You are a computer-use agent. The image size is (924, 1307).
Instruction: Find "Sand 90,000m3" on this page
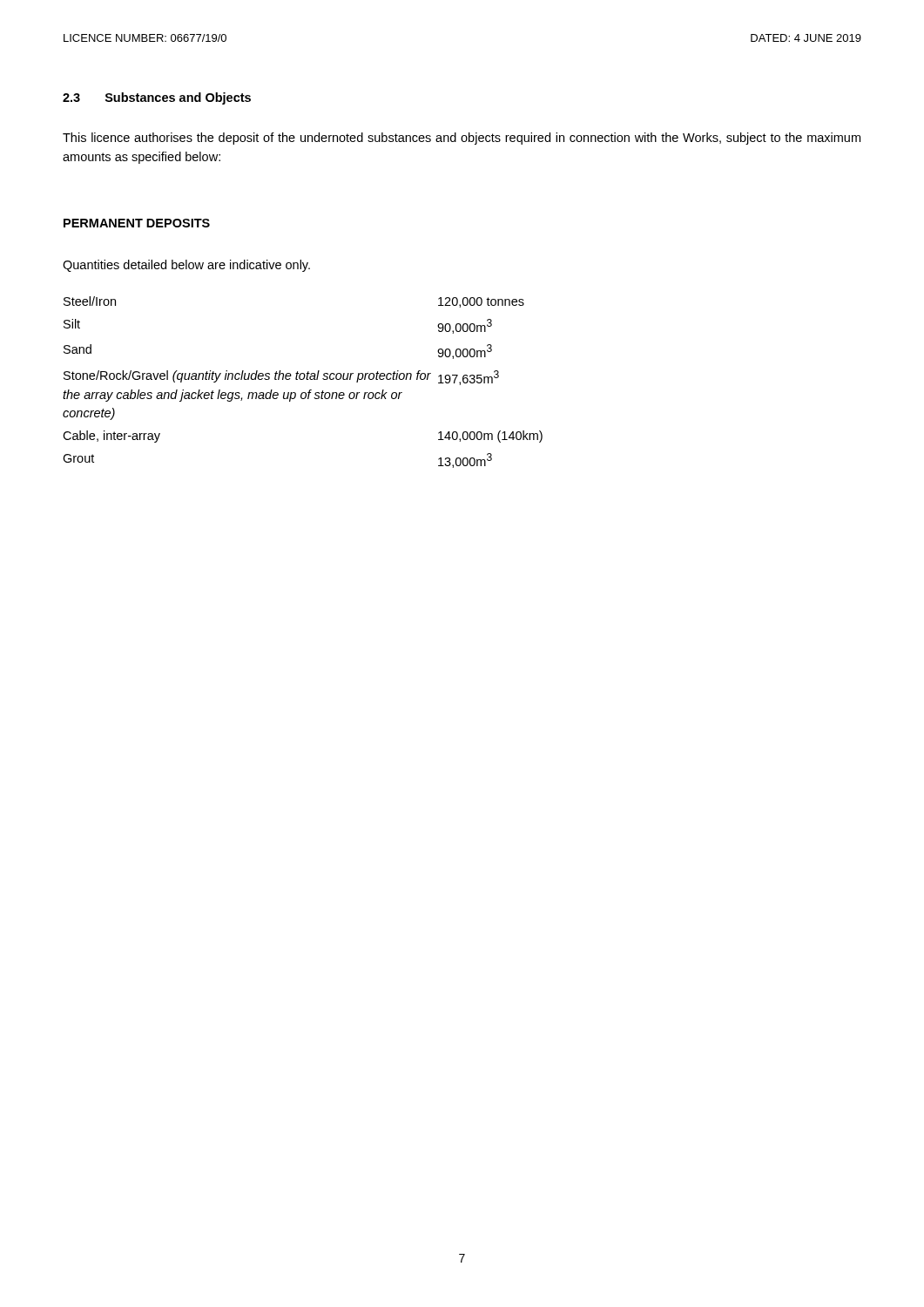pyautogui.click(x=462, y=352)
